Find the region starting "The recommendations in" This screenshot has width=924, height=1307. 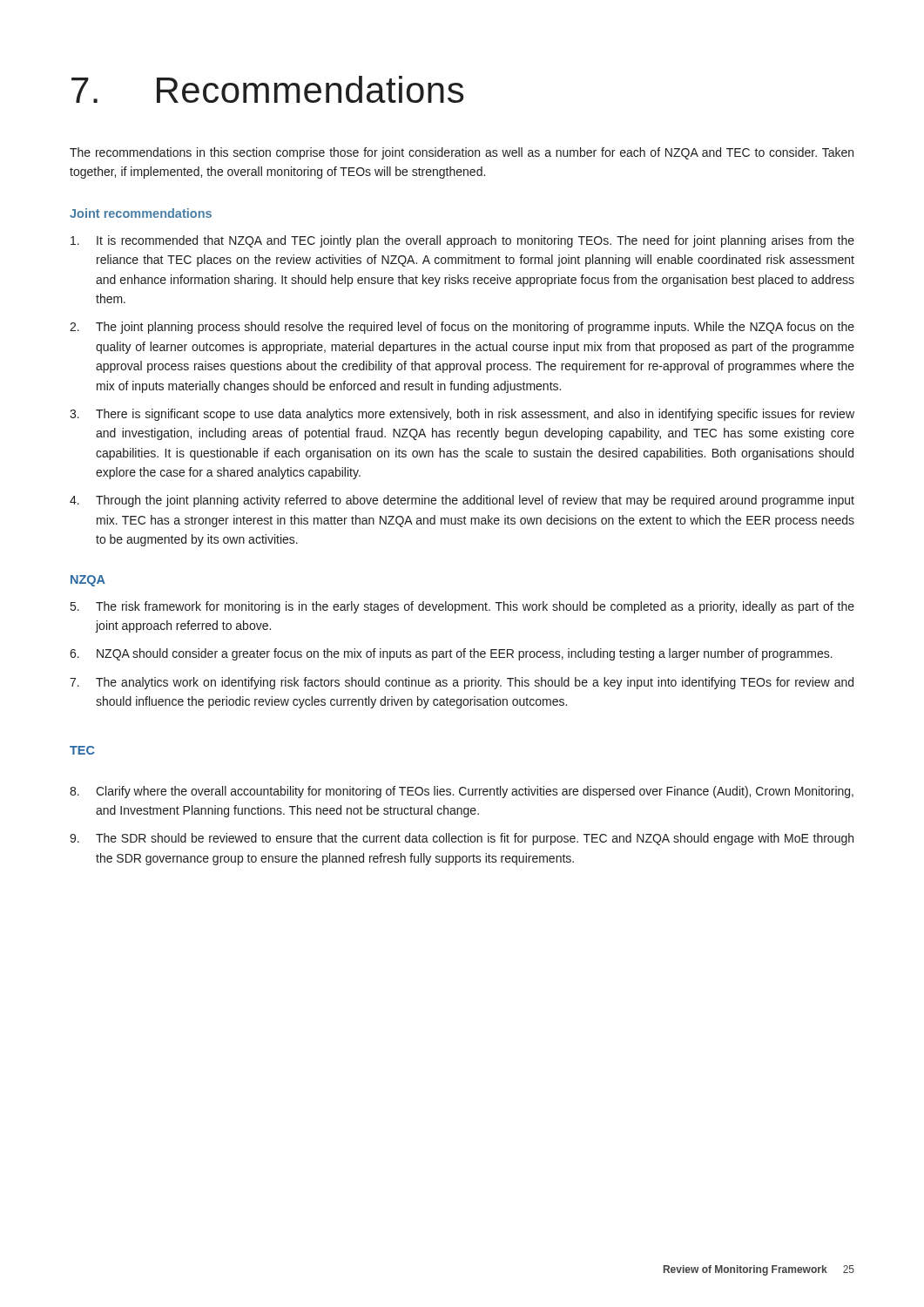click(462, 162)
